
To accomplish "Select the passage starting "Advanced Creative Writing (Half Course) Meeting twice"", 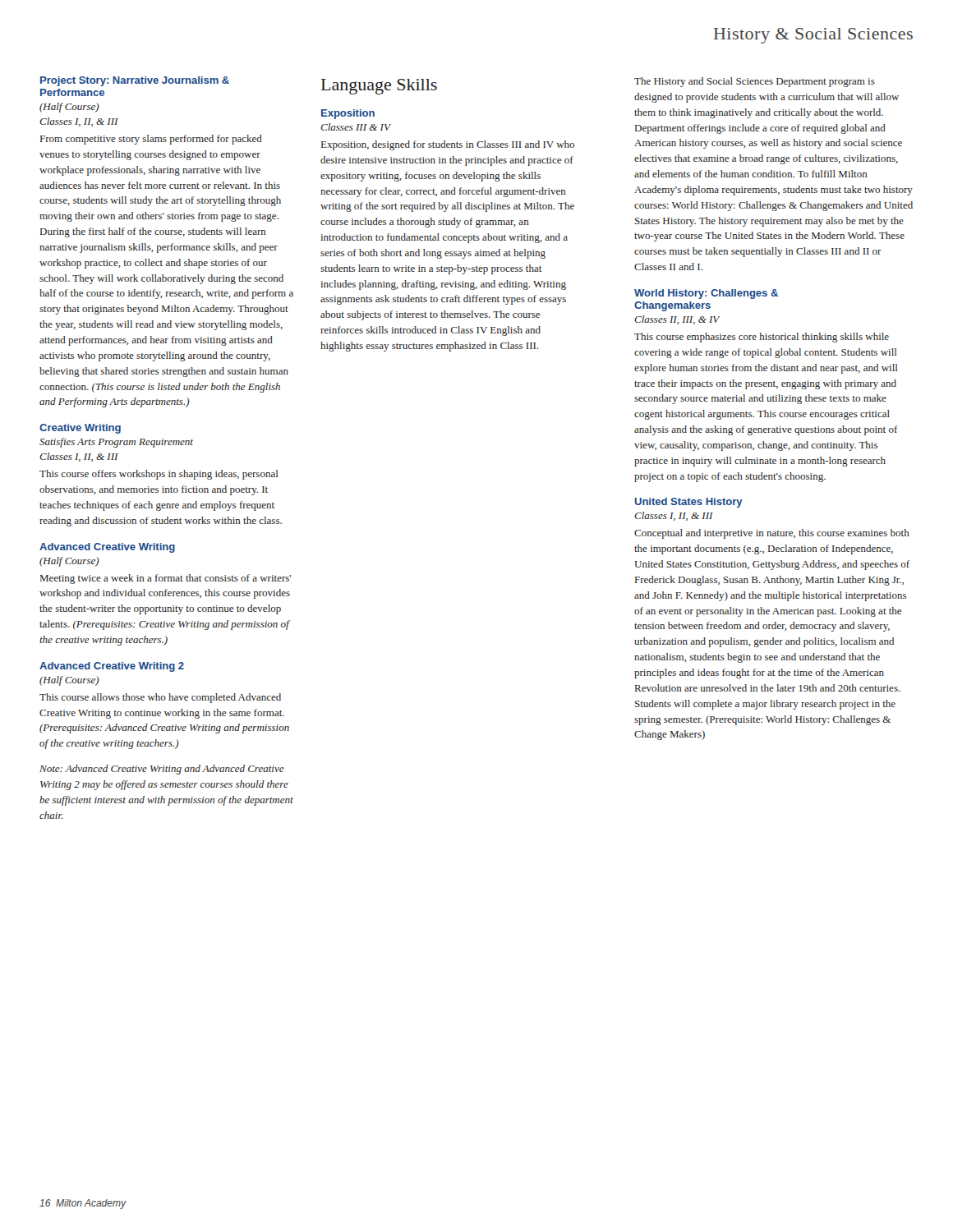I will [167, 594].
